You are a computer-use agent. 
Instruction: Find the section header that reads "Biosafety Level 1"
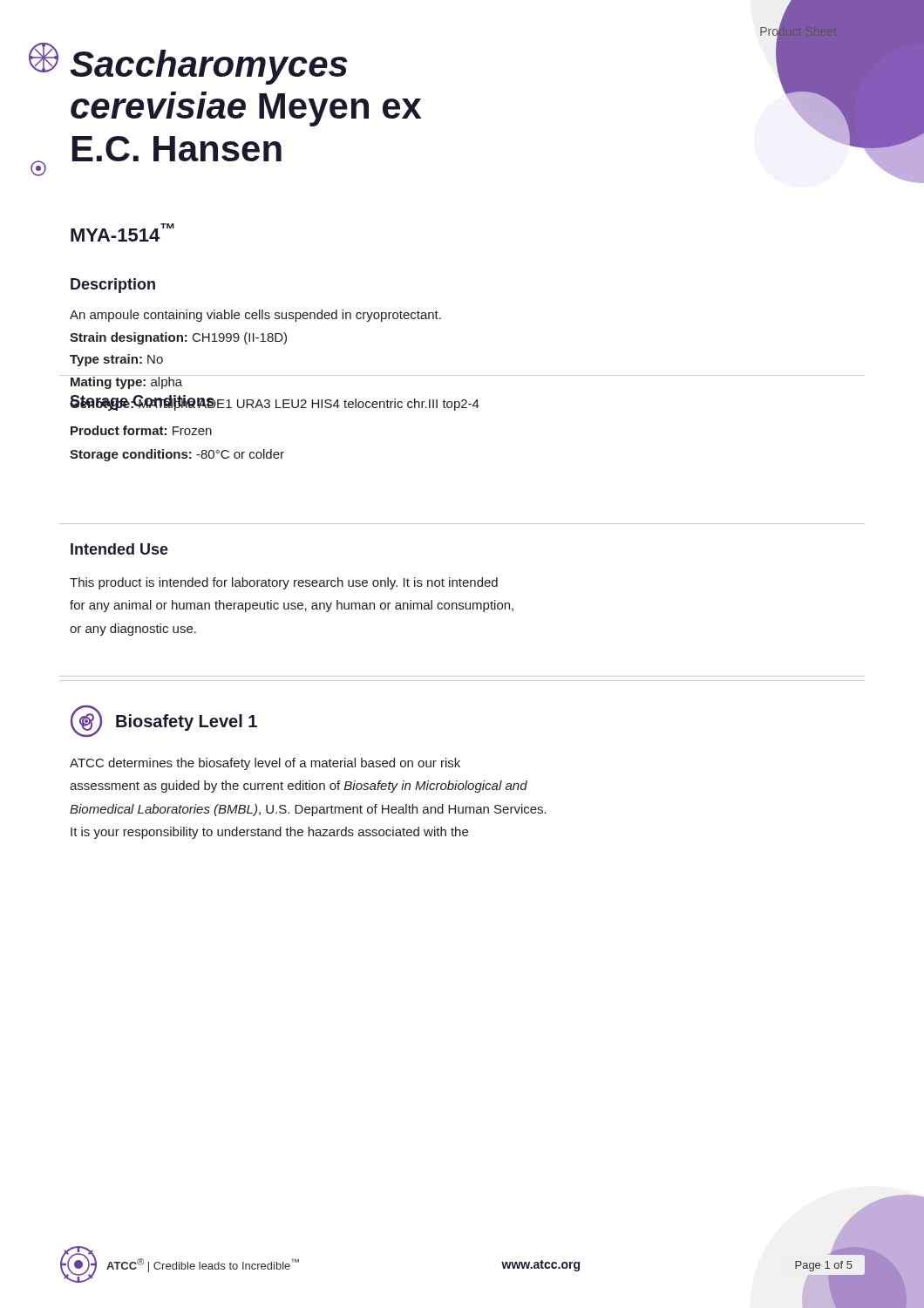(x=186, y=721)
